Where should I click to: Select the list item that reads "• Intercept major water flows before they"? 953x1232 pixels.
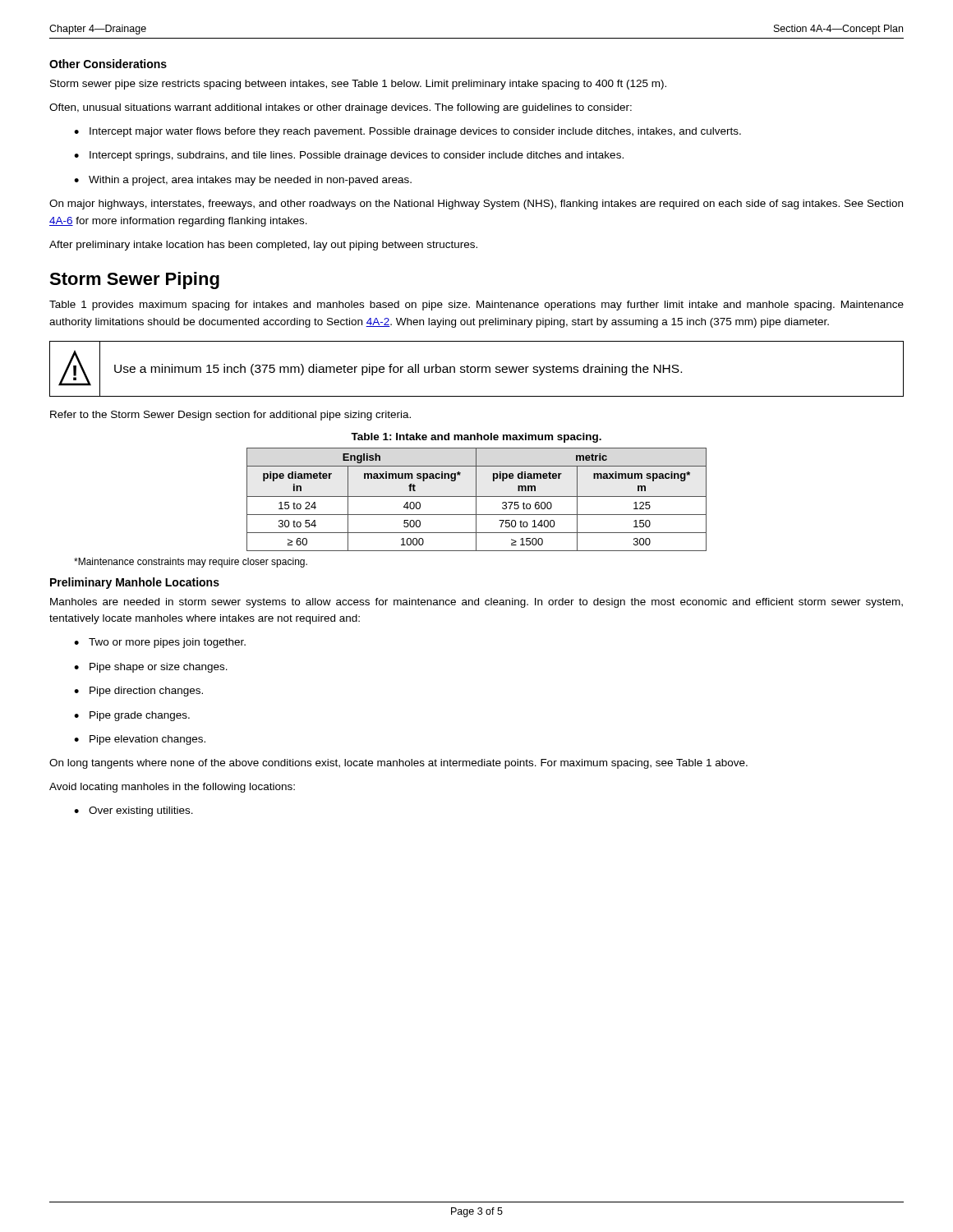[x=489, y=133]
